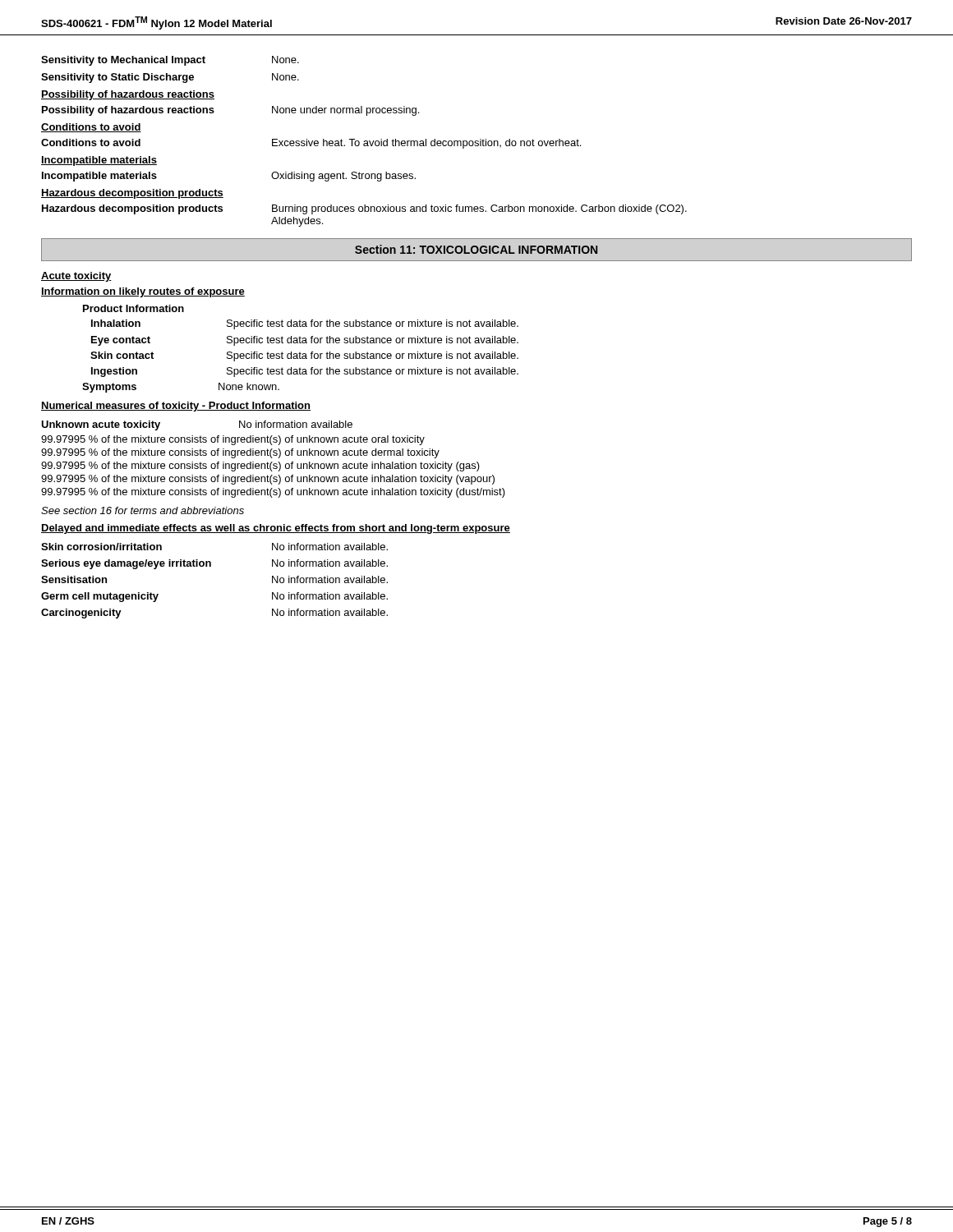Point to the text block starting "Incompatible materials Oxidising agent. Strong bases."
This screenshot has height=1232, width=953.
99,176
